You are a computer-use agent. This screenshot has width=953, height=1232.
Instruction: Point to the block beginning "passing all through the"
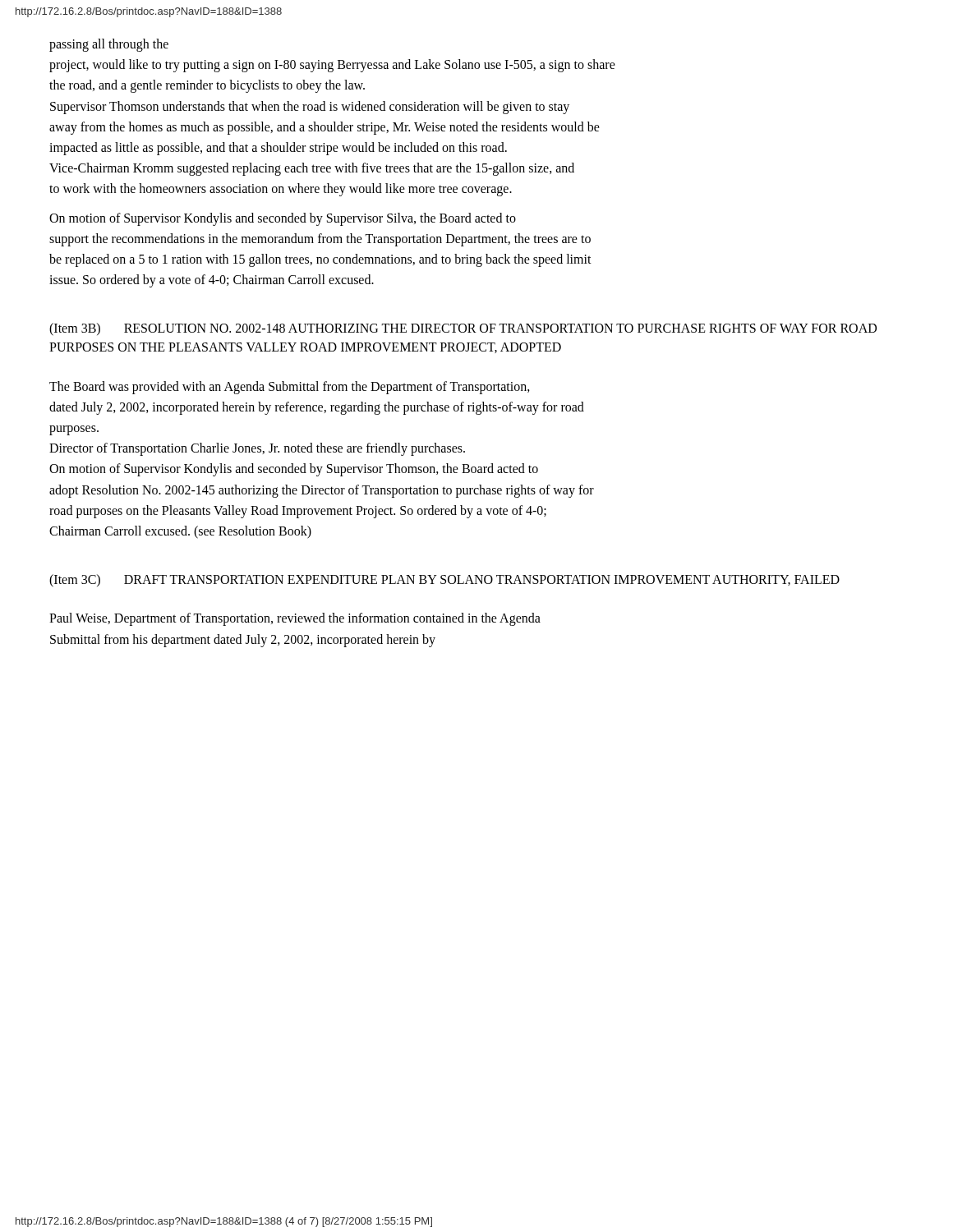476,116
